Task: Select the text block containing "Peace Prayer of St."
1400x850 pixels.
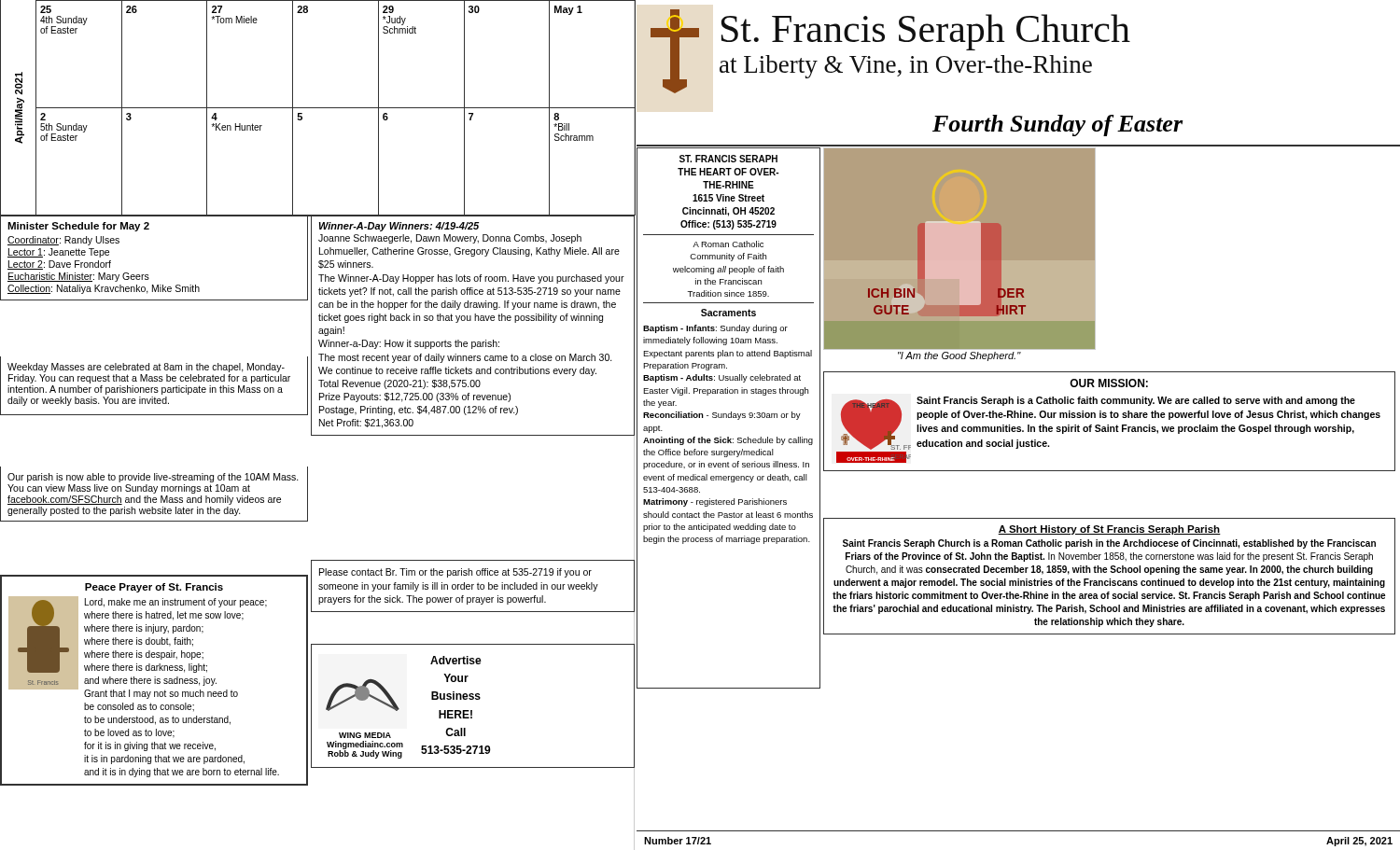Action: [x=154, y=680]
